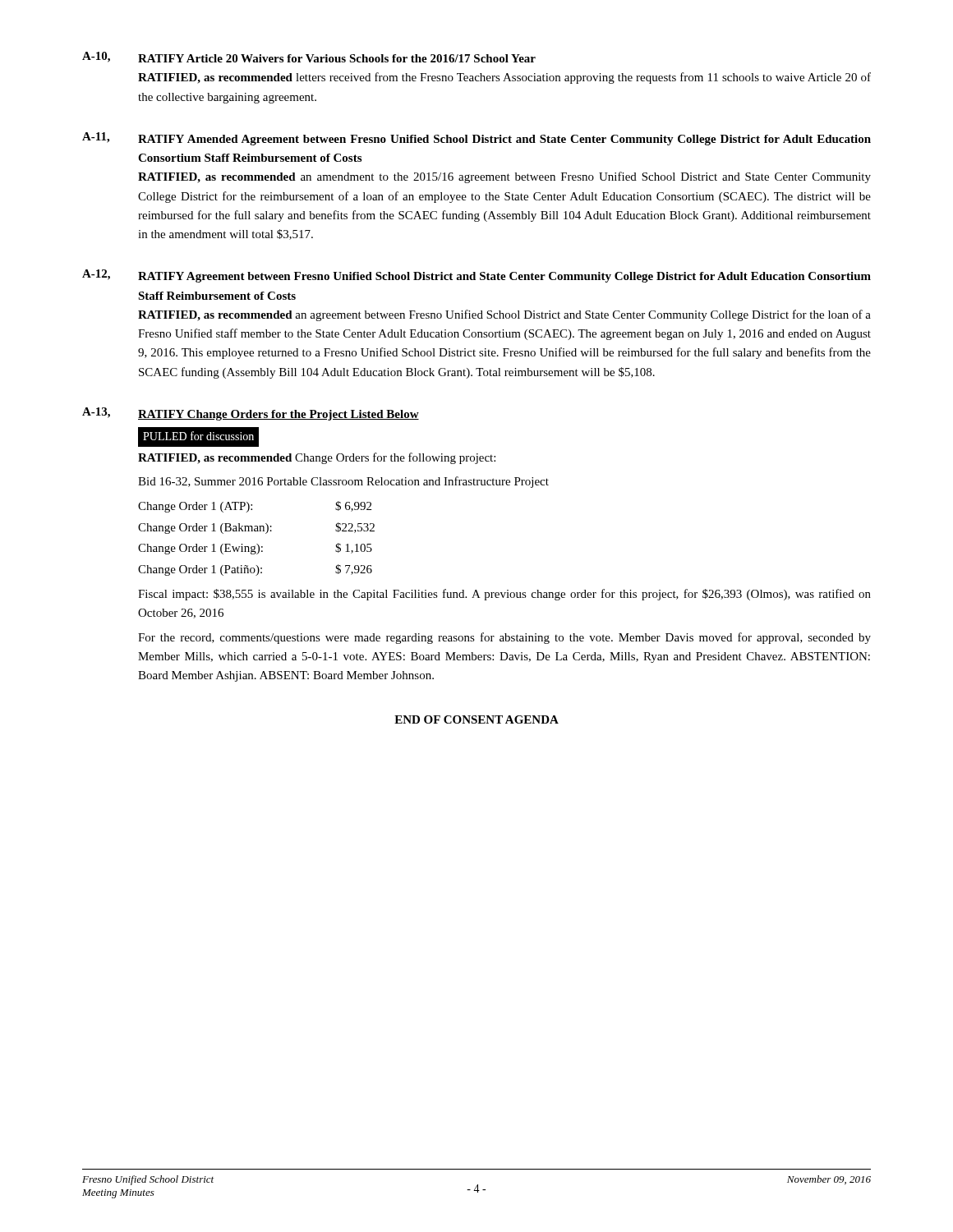
Task: Select the block starting "A-13, RATIFY Change Orders"
Action: [251, 414]
